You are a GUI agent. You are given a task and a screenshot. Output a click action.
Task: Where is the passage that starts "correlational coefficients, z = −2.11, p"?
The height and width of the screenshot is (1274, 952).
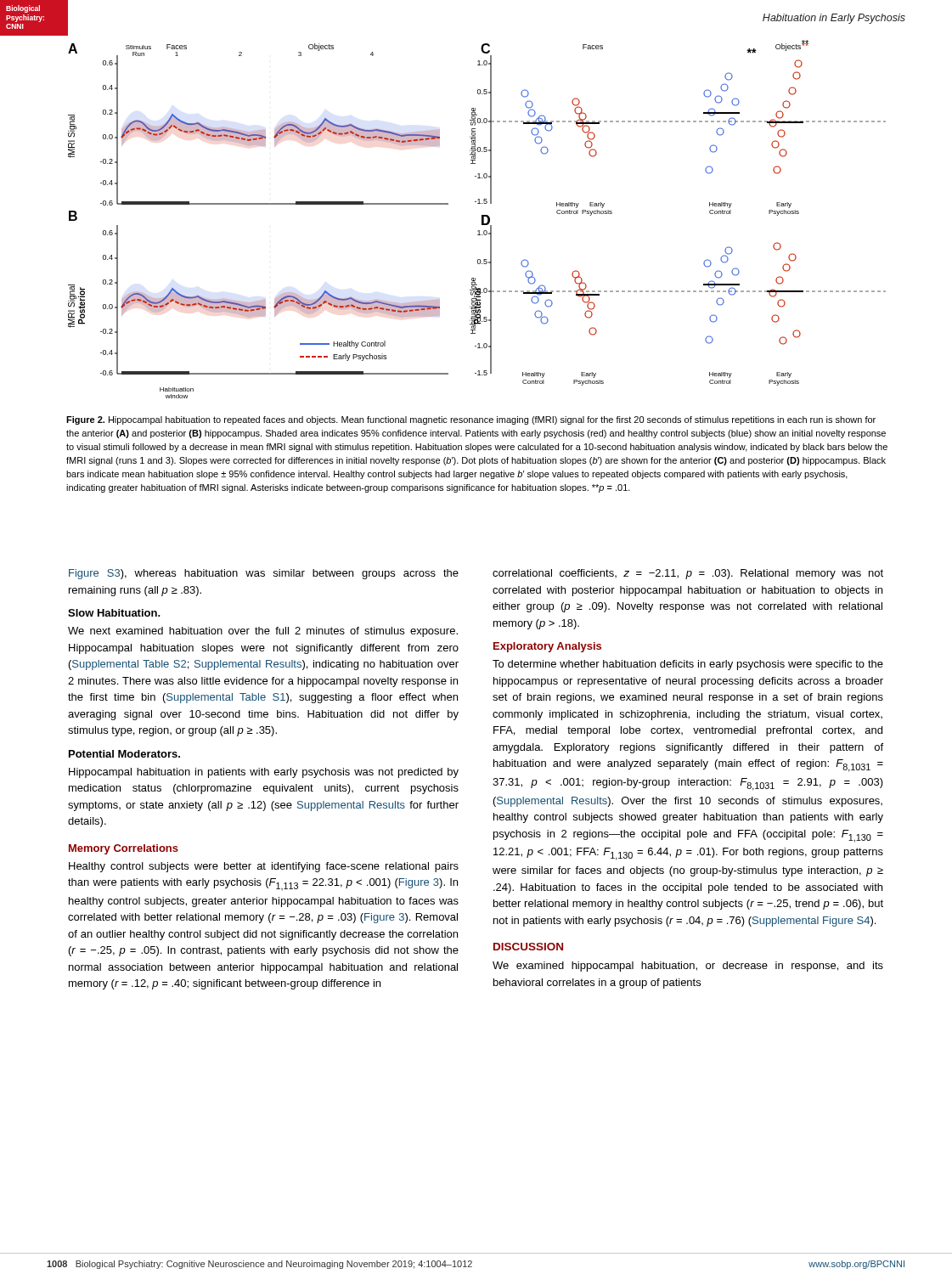[688, 598]
